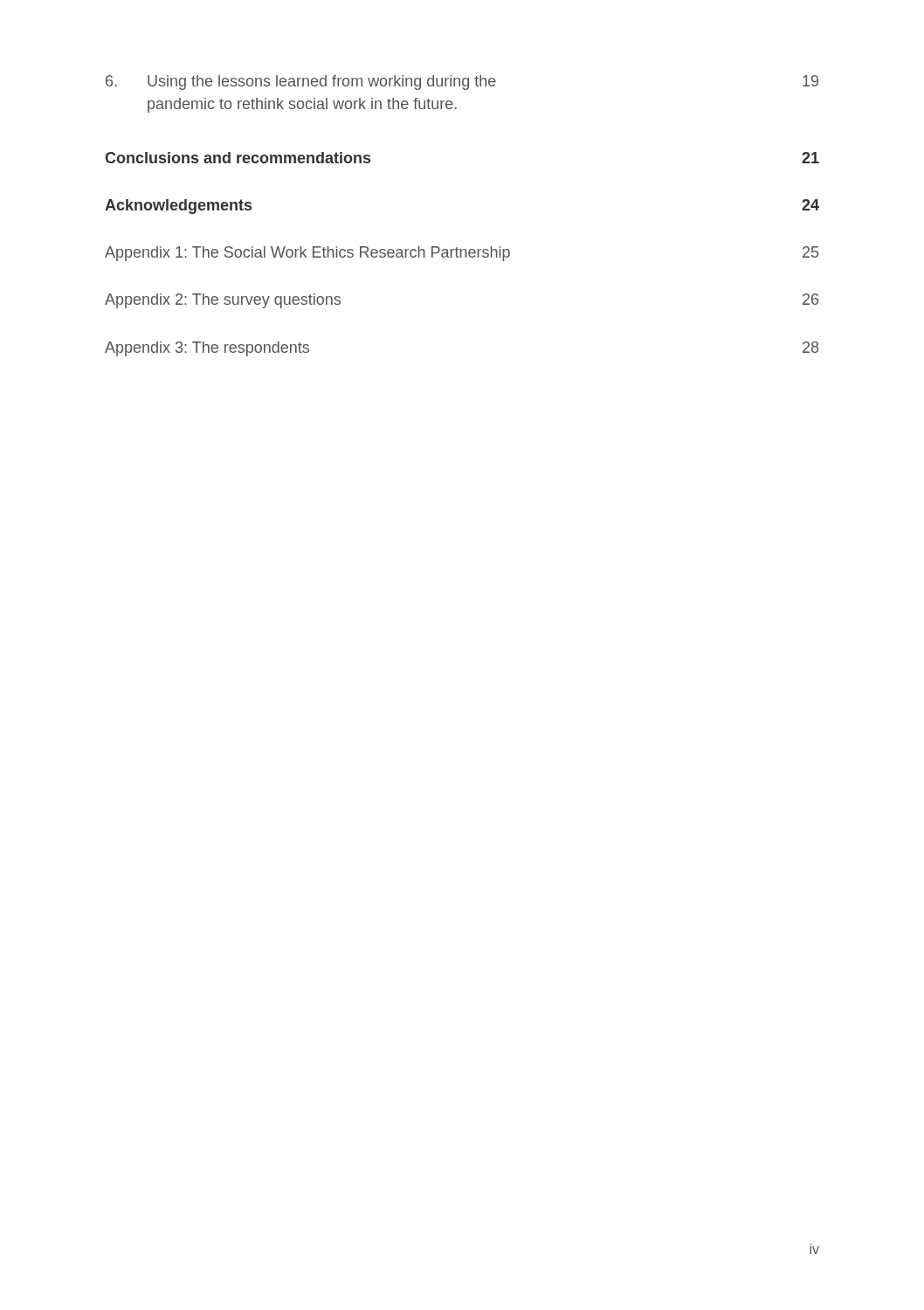
Task: Click on the region starting "Appendix 3: The respondents 28"
Action: click(x=204, y=349)
